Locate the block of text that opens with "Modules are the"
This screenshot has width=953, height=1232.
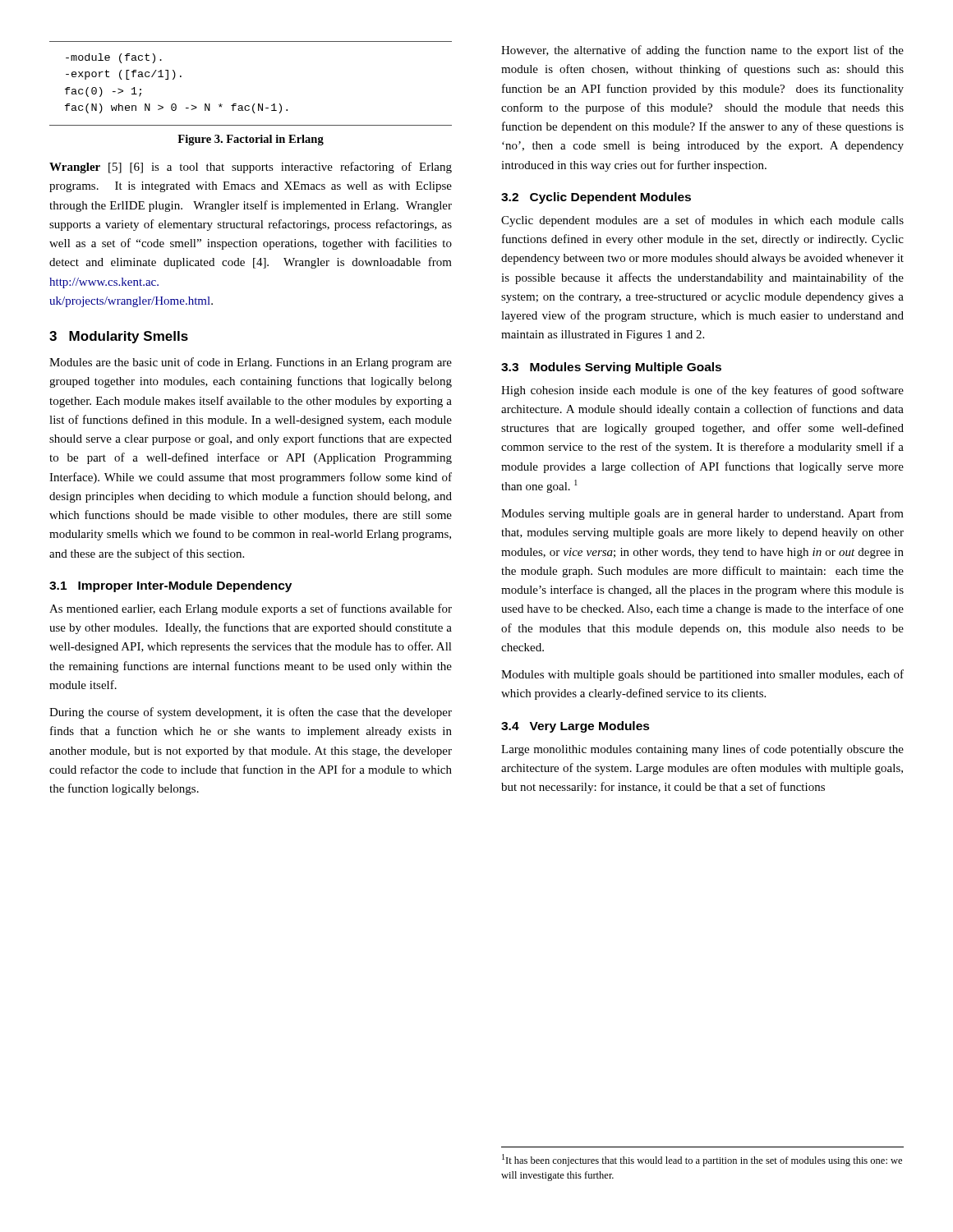point(251,458)
